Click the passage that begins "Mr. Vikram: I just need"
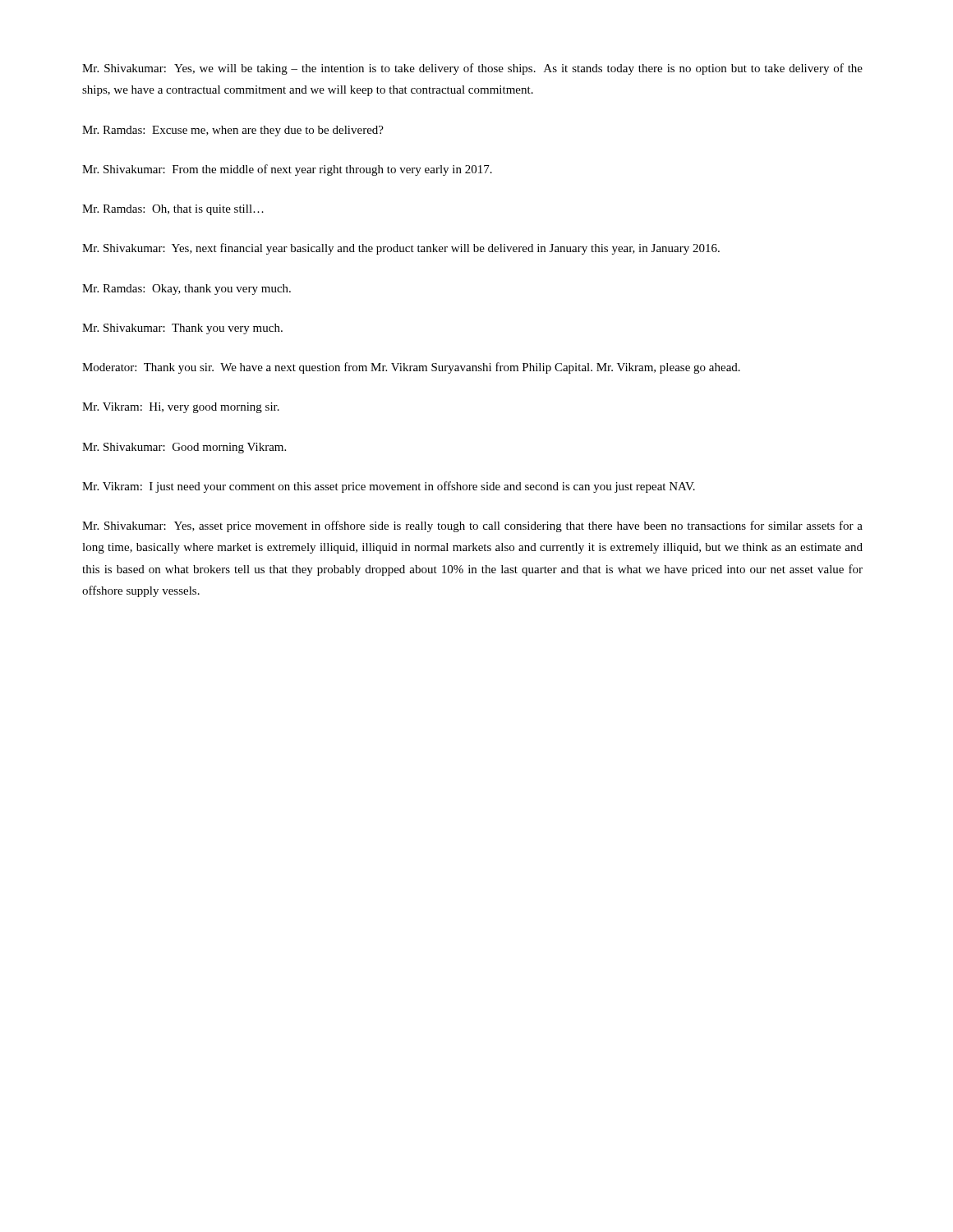Viewport: 953px width, 1232px height. (389, 486)
